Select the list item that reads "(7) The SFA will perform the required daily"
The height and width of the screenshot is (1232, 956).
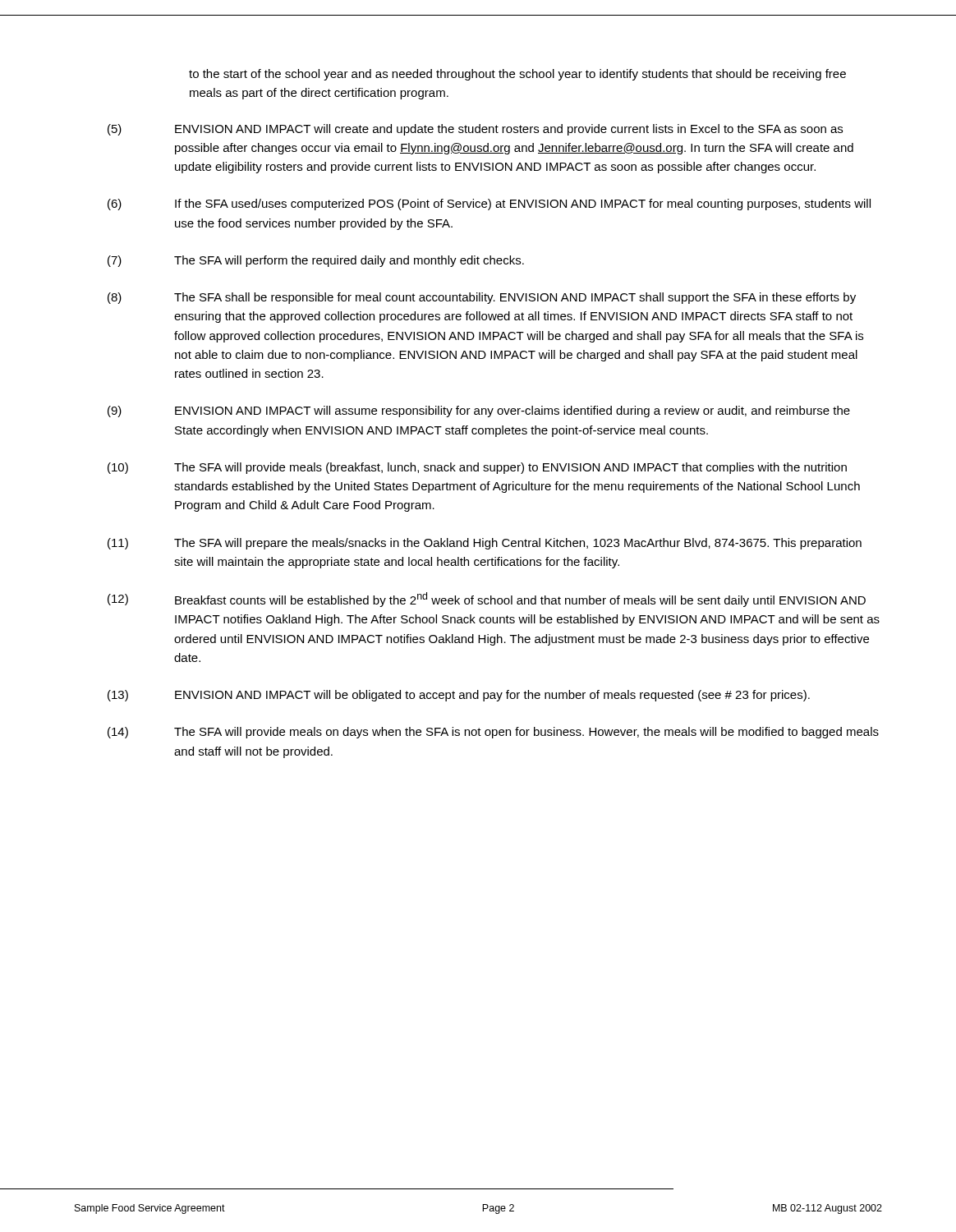coord(494,260)
